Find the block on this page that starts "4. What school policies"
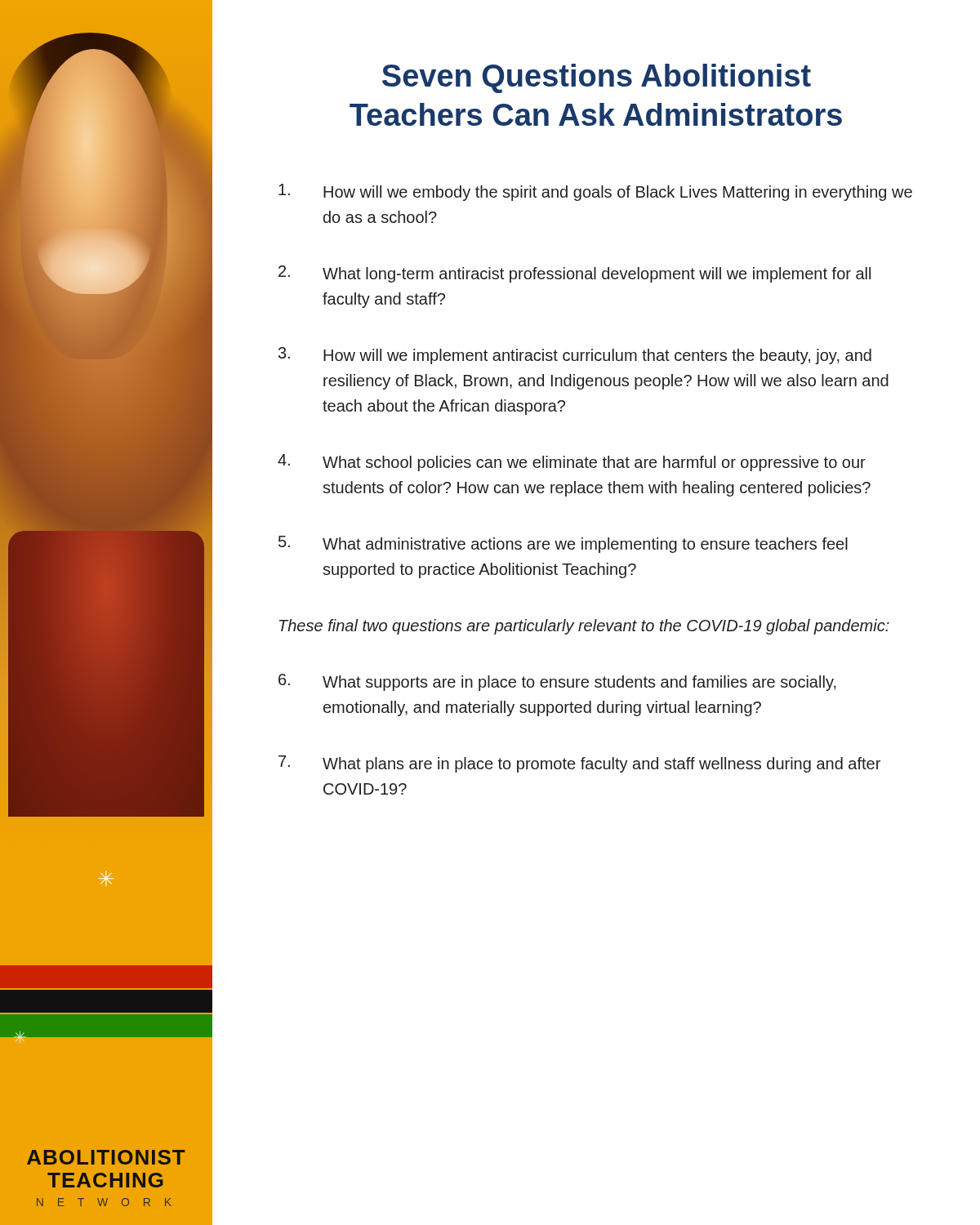Image resolution: width=980 pixels, height=1225 pixels. point(596,475)
